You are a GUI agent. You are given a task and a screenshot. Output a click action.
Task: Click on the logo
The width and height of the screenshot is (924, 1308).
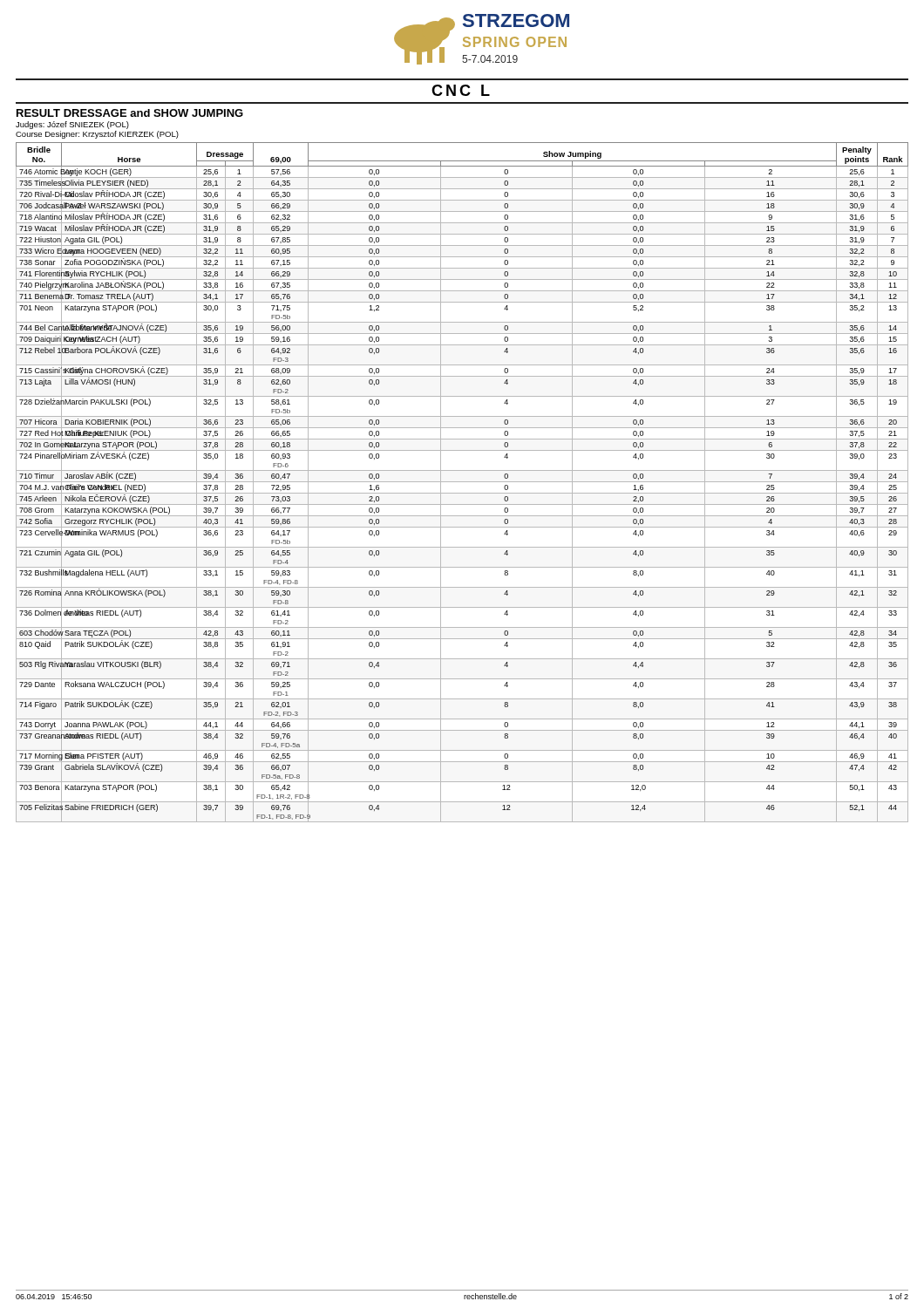[462, 38]
